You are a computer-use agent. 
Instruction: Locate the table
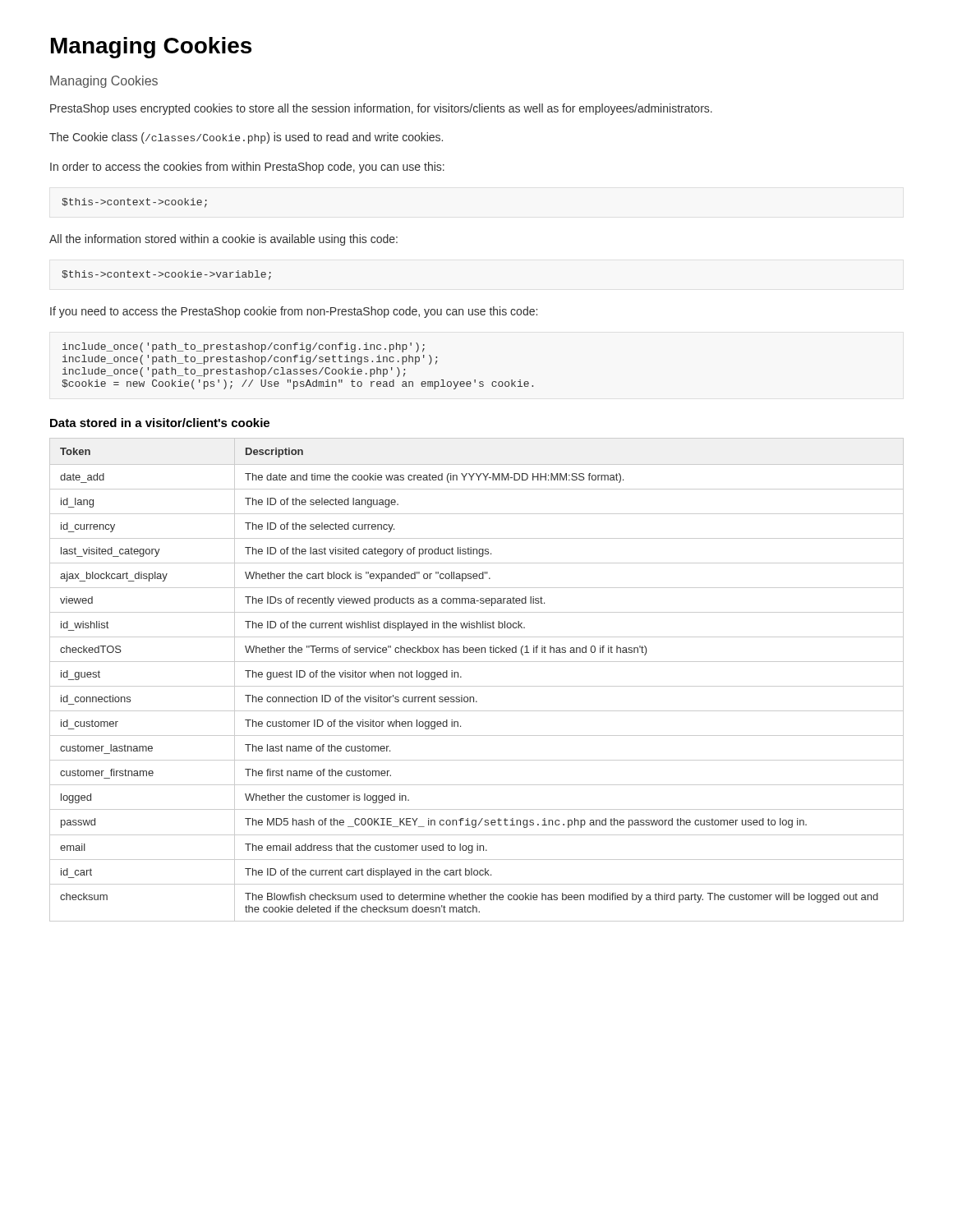476,679
